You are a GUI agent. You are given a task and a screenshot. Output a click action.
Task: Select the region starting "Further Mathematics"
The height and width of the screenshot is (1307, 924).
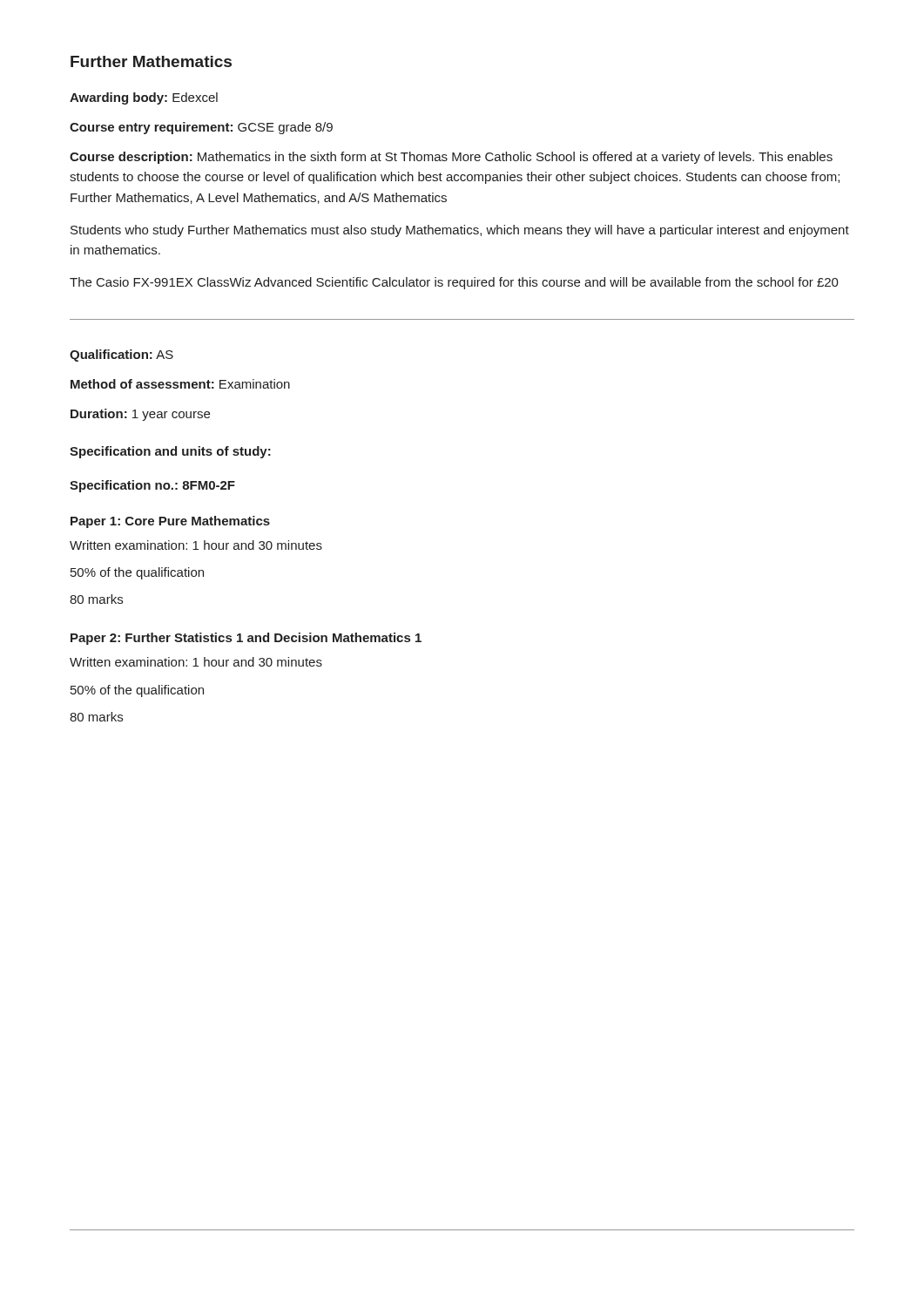151,61
